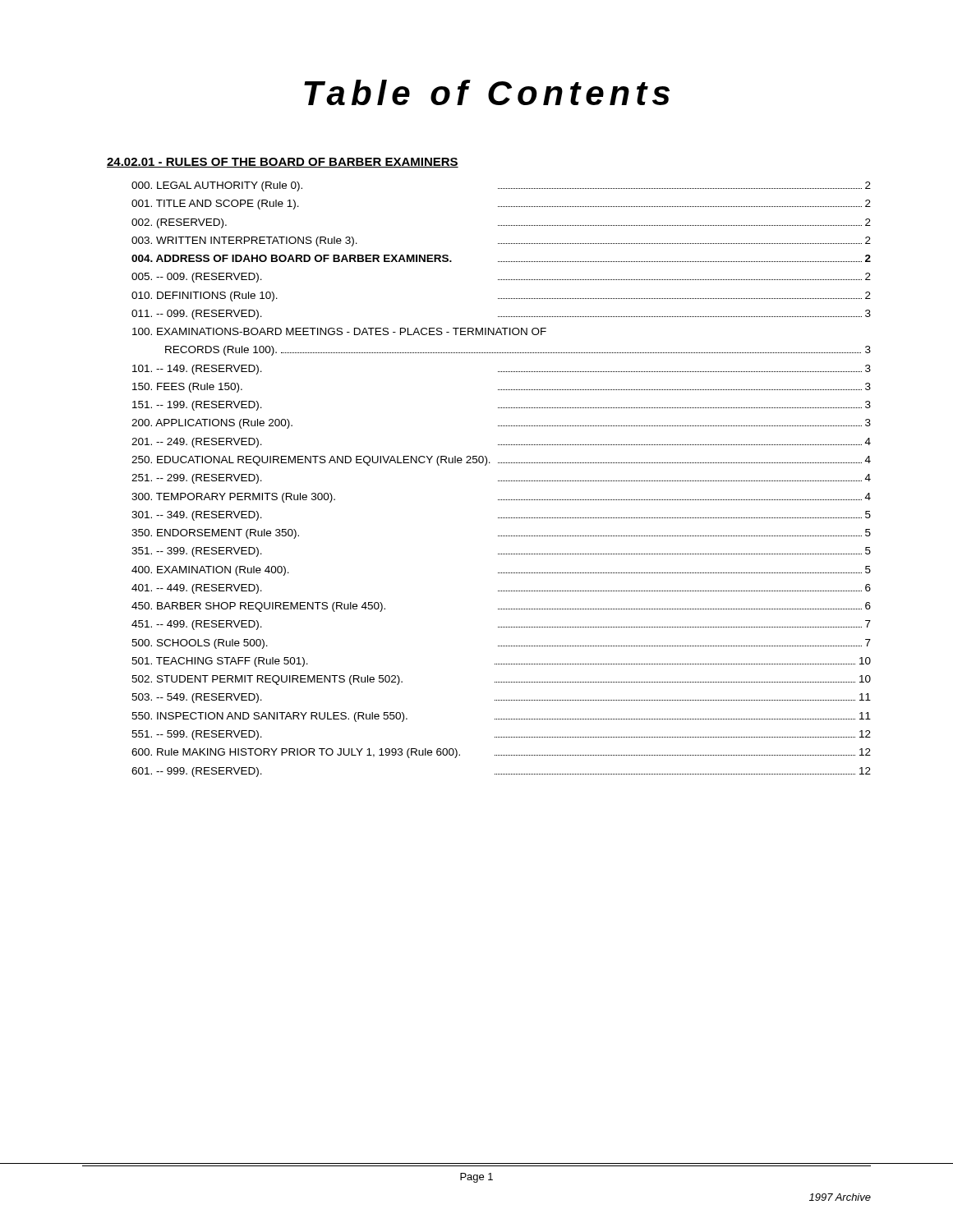
Task: Click on the list item containing "200. APPLICATIONS (Rule"
Action: 501,423
